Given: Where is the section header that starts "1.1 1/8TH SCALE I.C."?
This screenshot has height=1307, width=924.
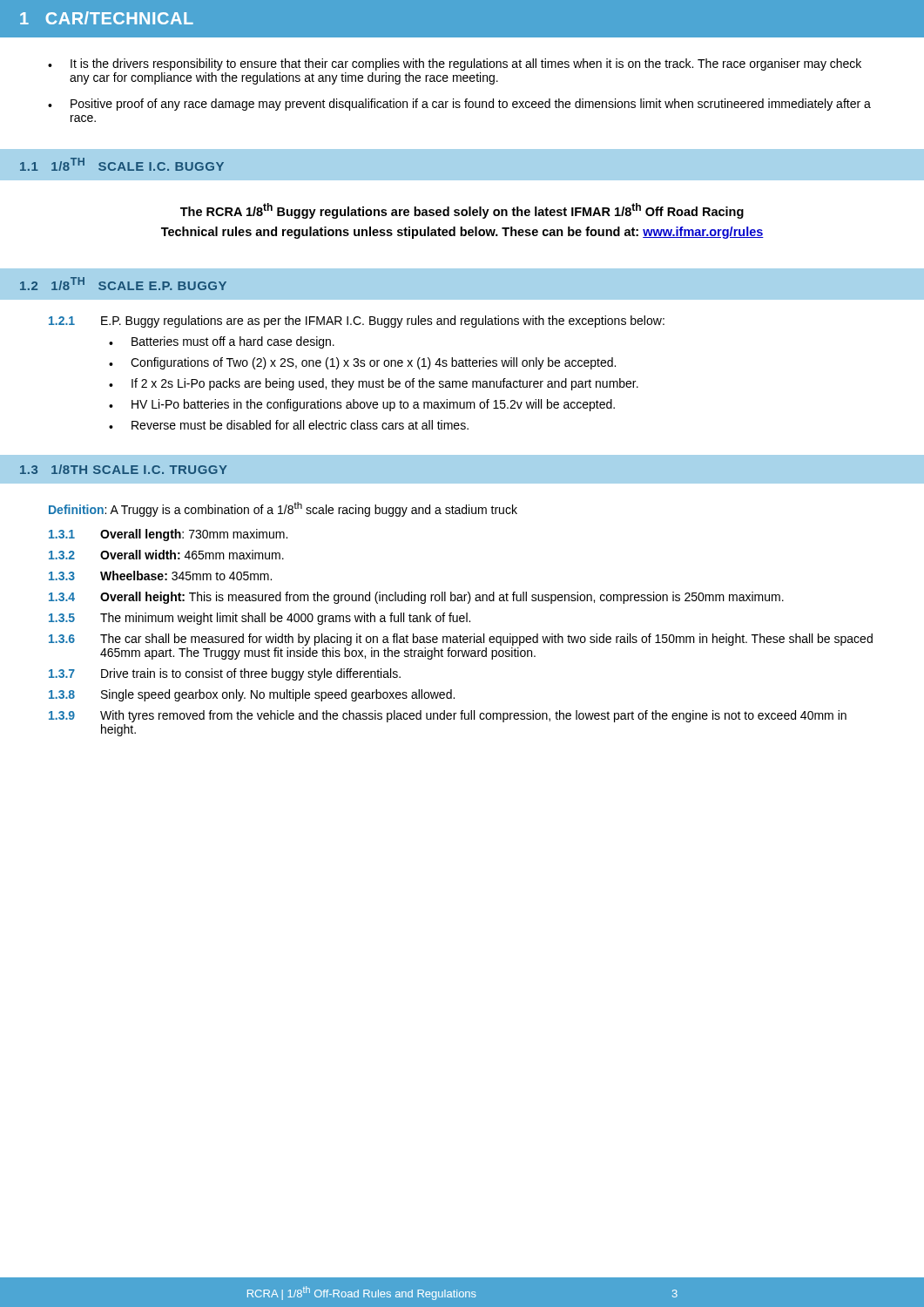Looking at the screenshot, I should pyautogui.click(x=122, y=165).
